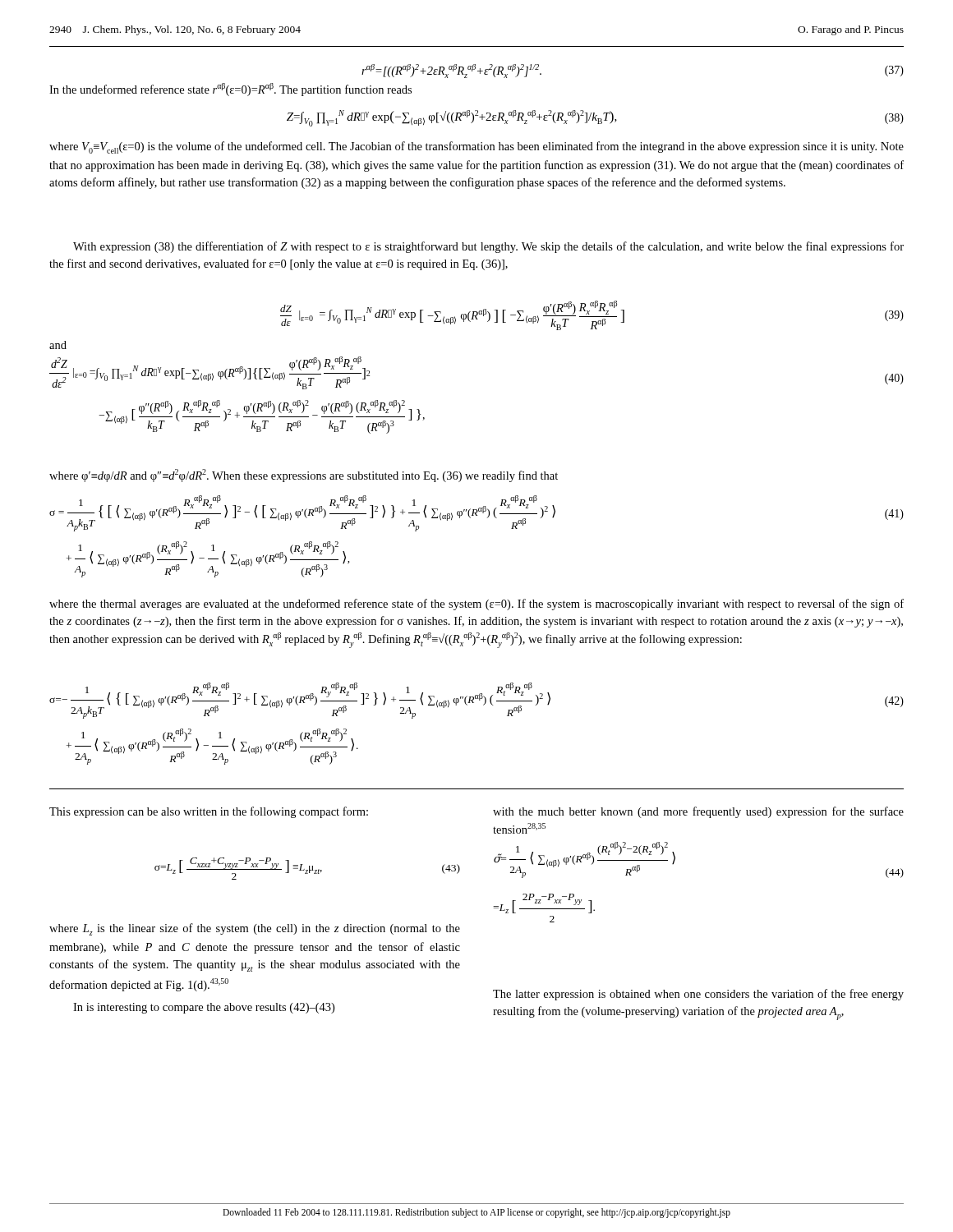Click the formula that begins "σ = 1ApkBT { [ ⟨"
953x1232 pixels.
click(x=476, y=536)
